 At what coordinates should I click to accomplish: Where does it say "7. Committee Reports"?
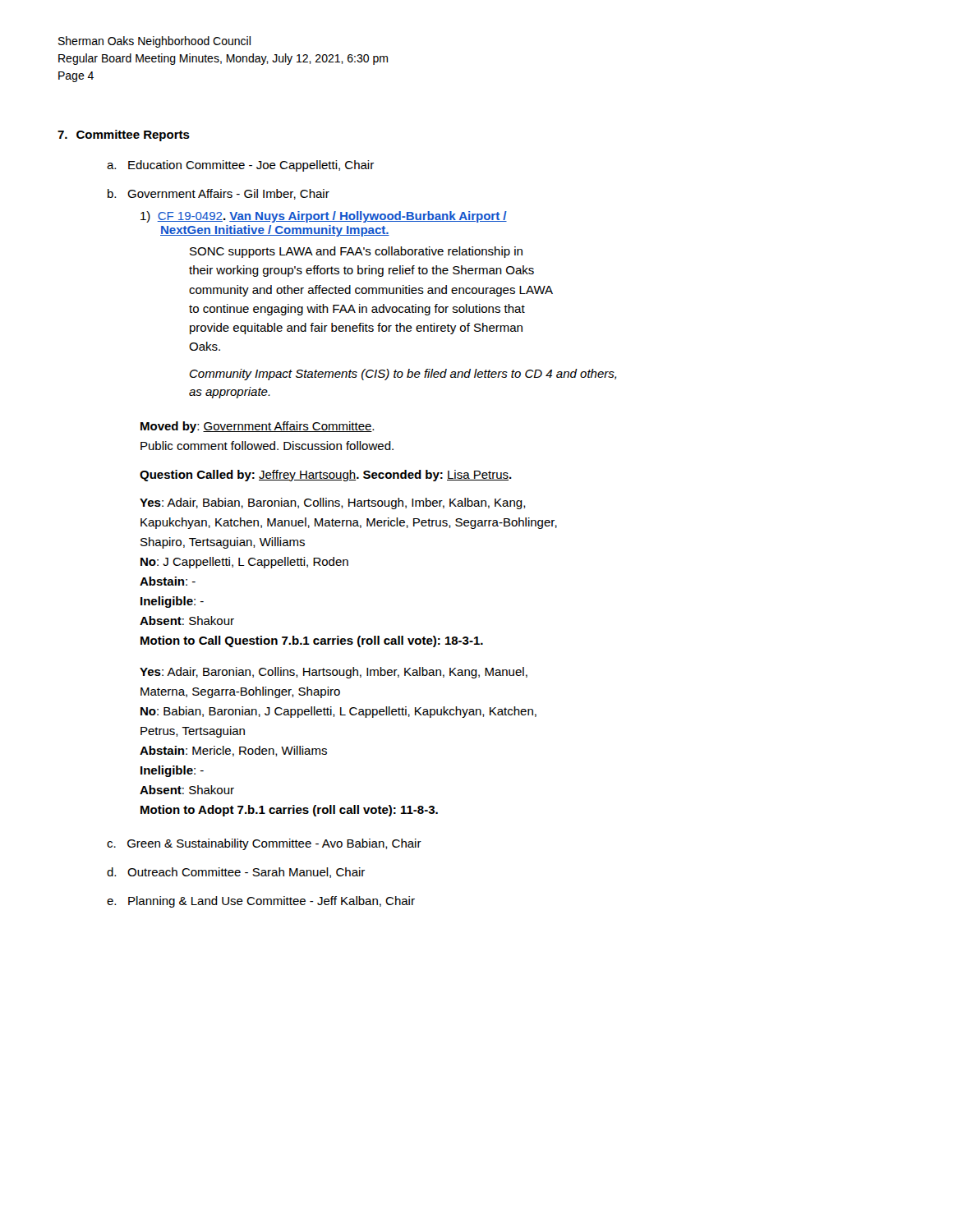pyautogui.click(x=124, y=134)
